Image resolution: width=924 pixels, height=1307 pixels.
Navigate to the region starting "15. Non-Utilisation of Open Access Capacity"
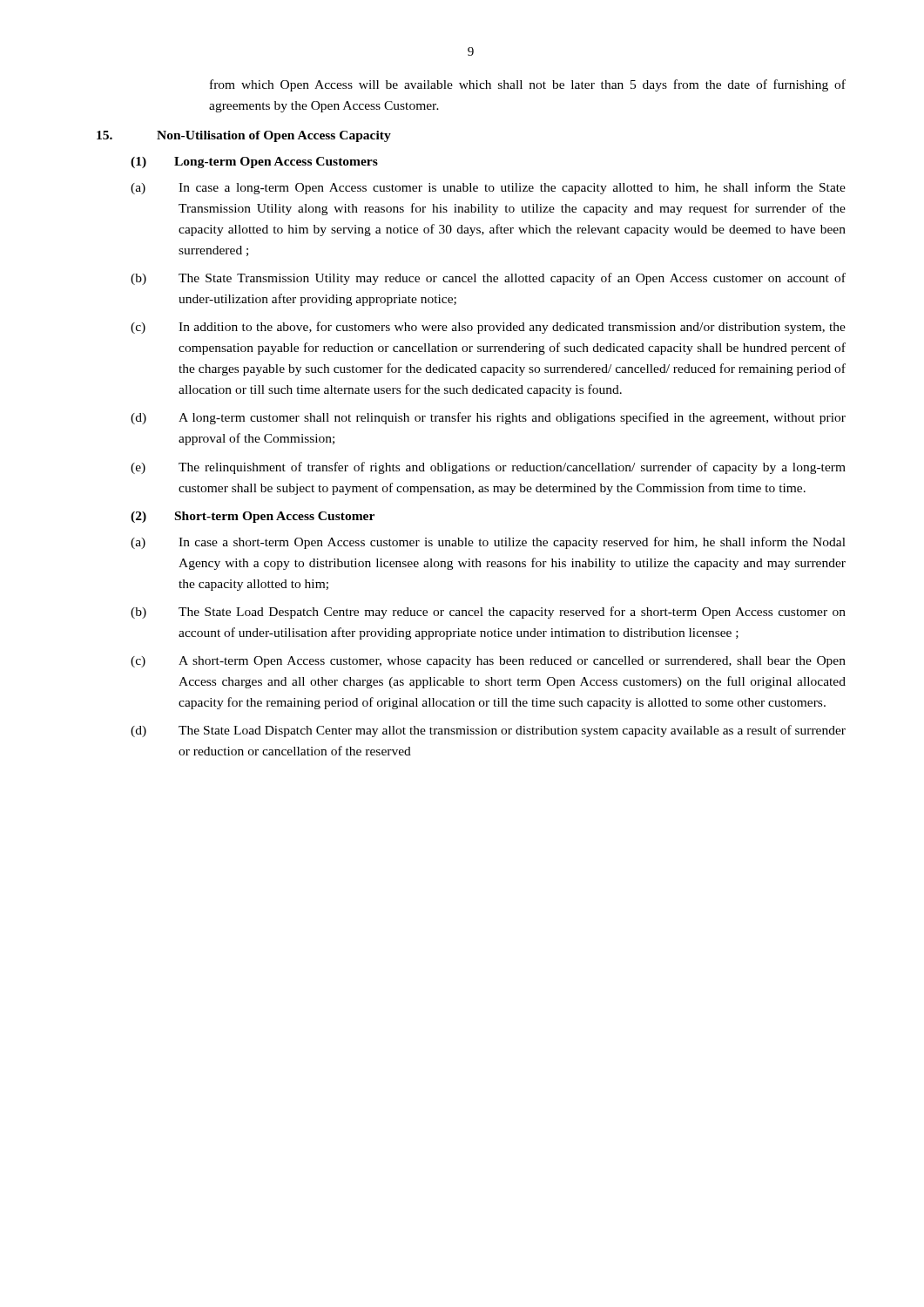pos(243,135)
